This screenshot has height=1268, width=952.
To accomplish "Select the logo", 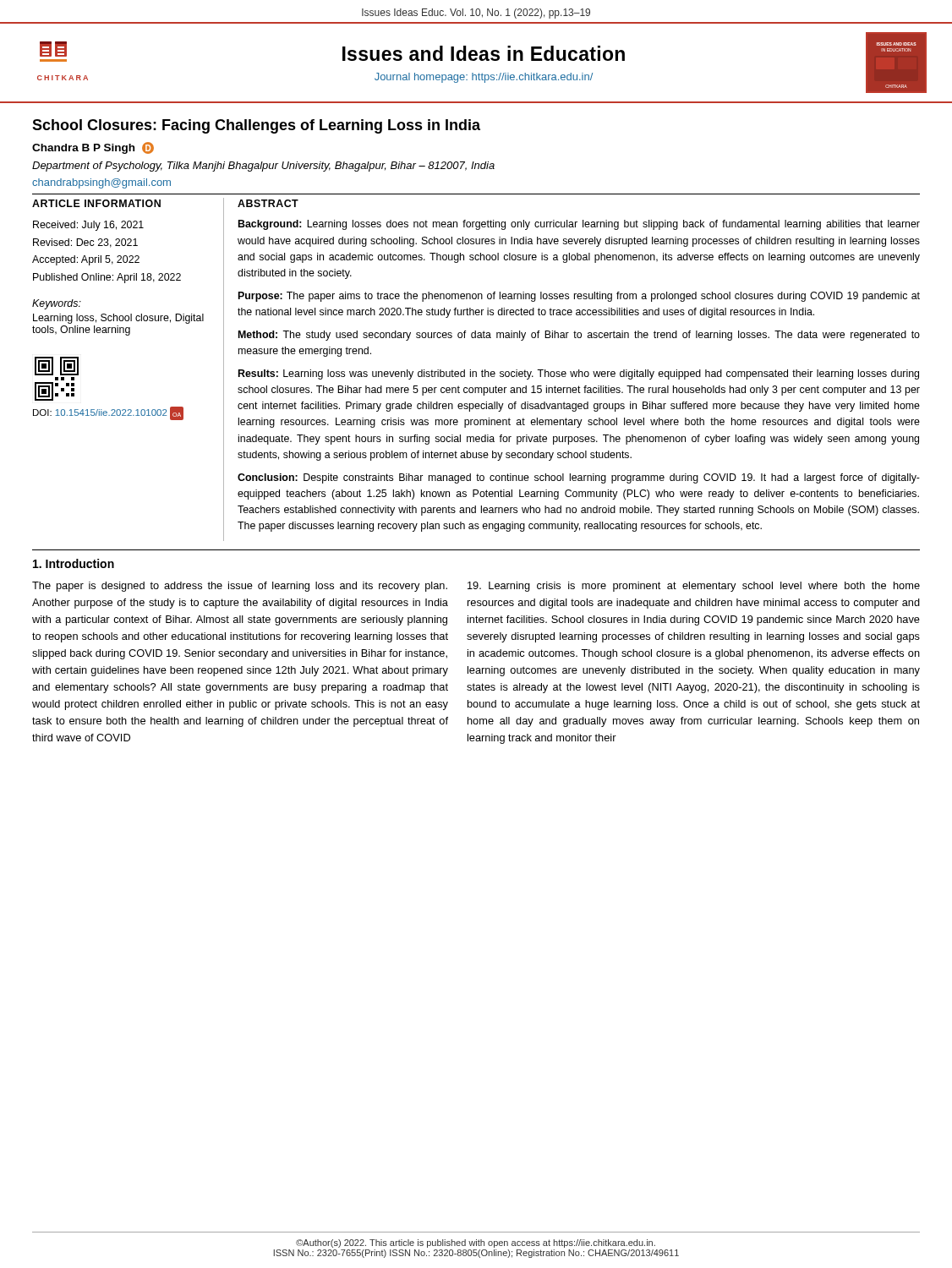I will coord(63,63).
